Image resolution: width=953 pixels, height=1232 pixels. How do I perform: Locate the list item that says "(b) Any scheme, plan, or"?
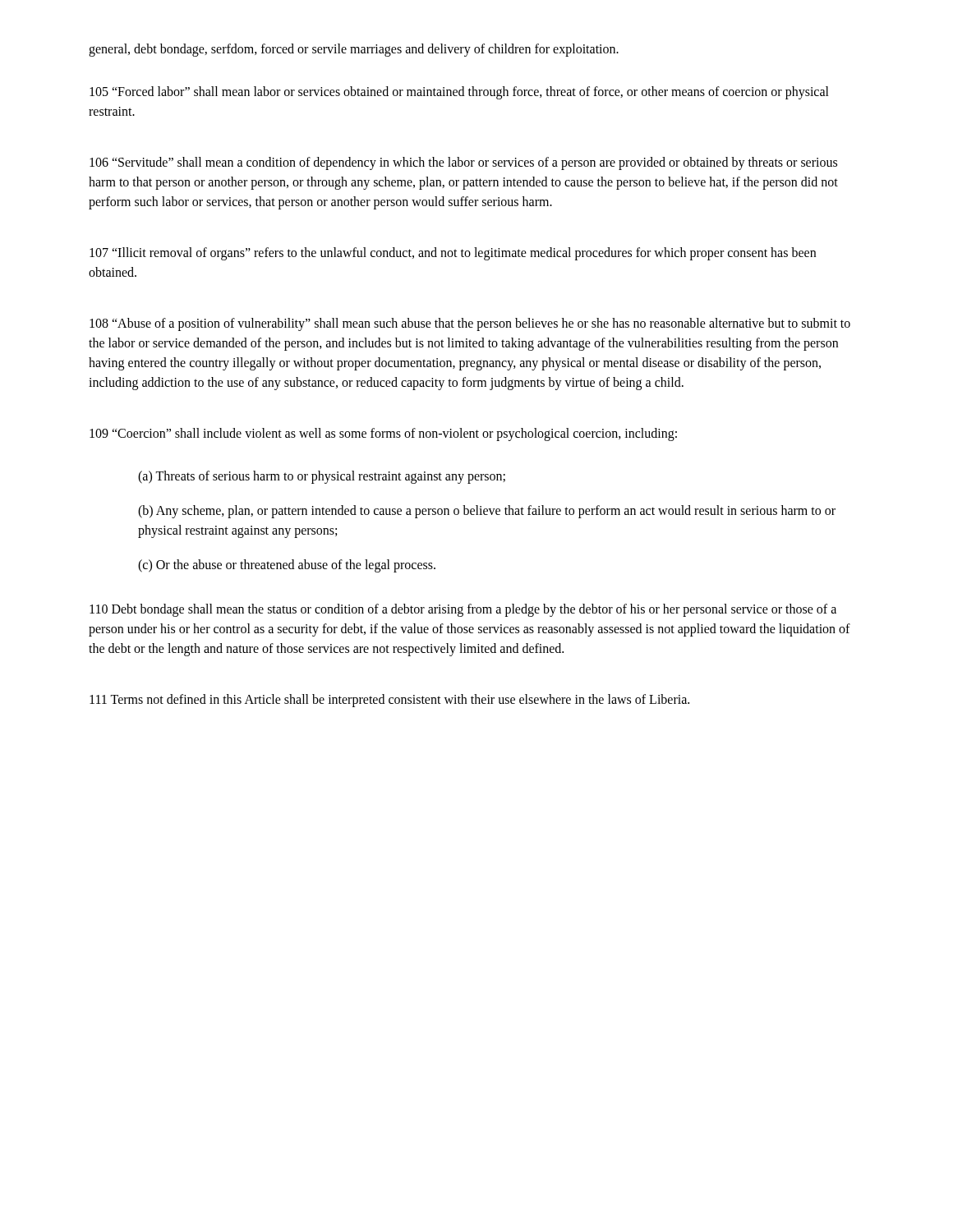pyautogui.click(x=487, y=520)
